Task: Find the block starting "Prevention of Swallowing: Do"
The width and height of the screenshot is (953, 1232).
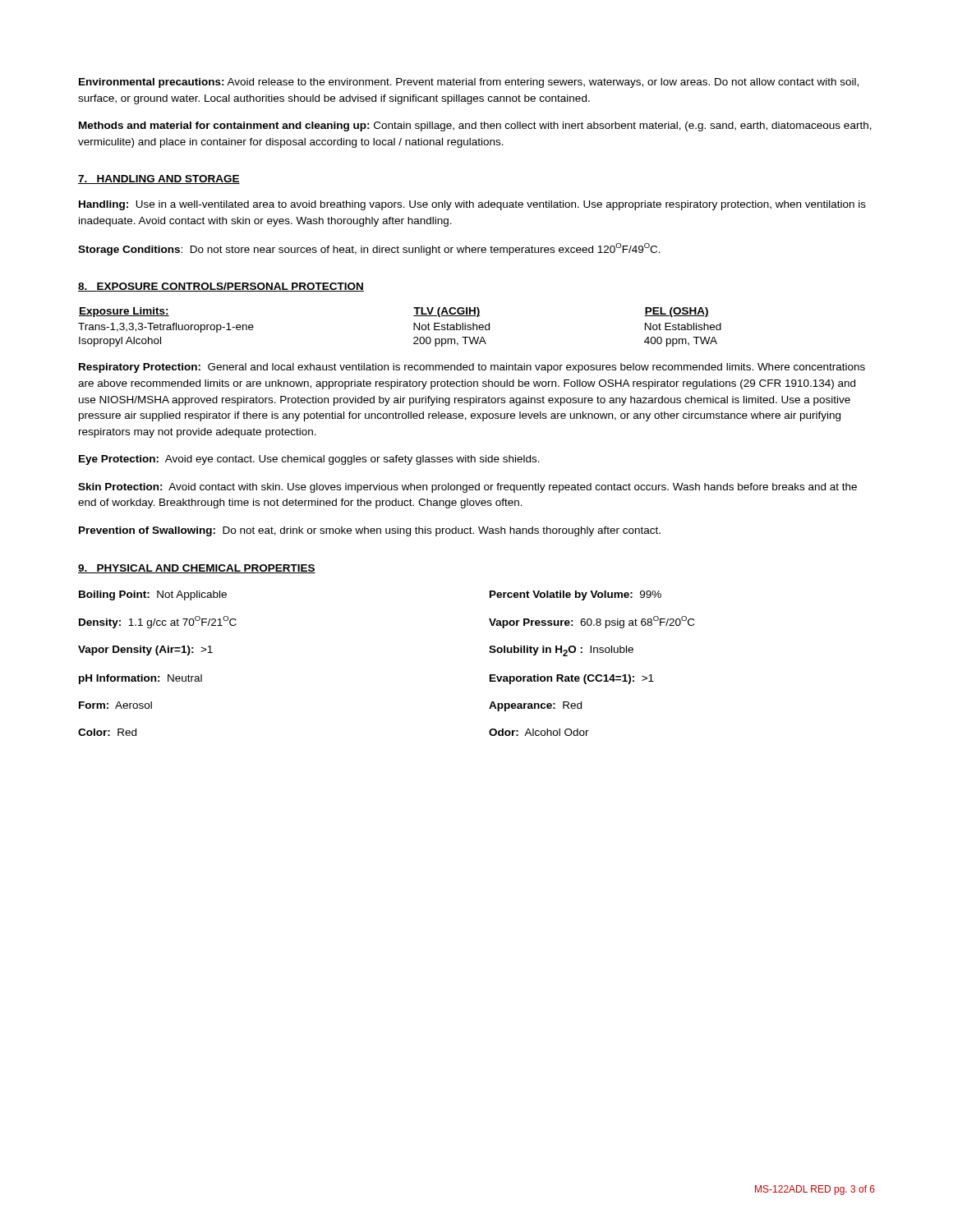Action: point(370,530)
